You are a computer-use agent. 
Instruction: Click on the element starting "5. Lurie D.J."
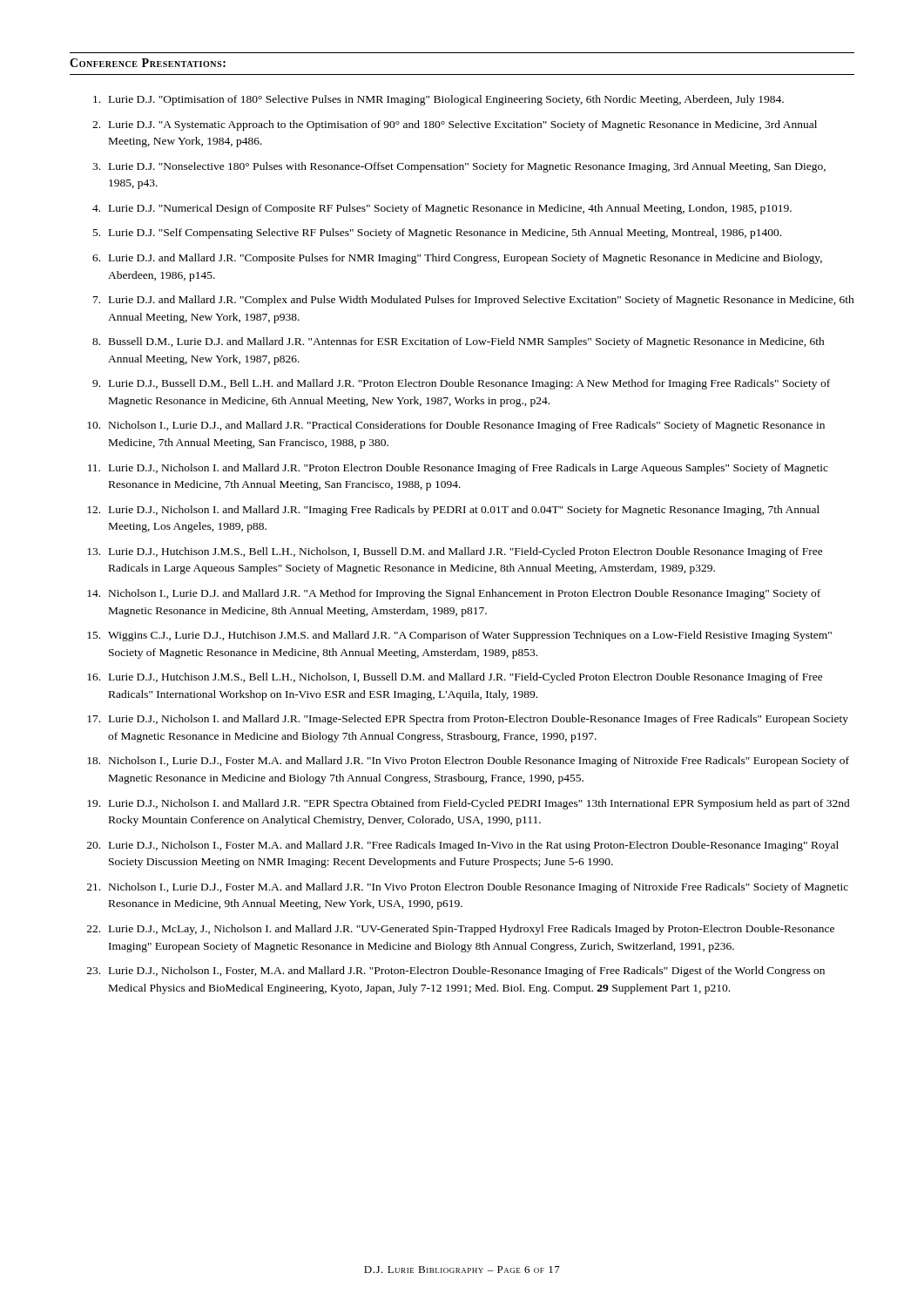462,233
